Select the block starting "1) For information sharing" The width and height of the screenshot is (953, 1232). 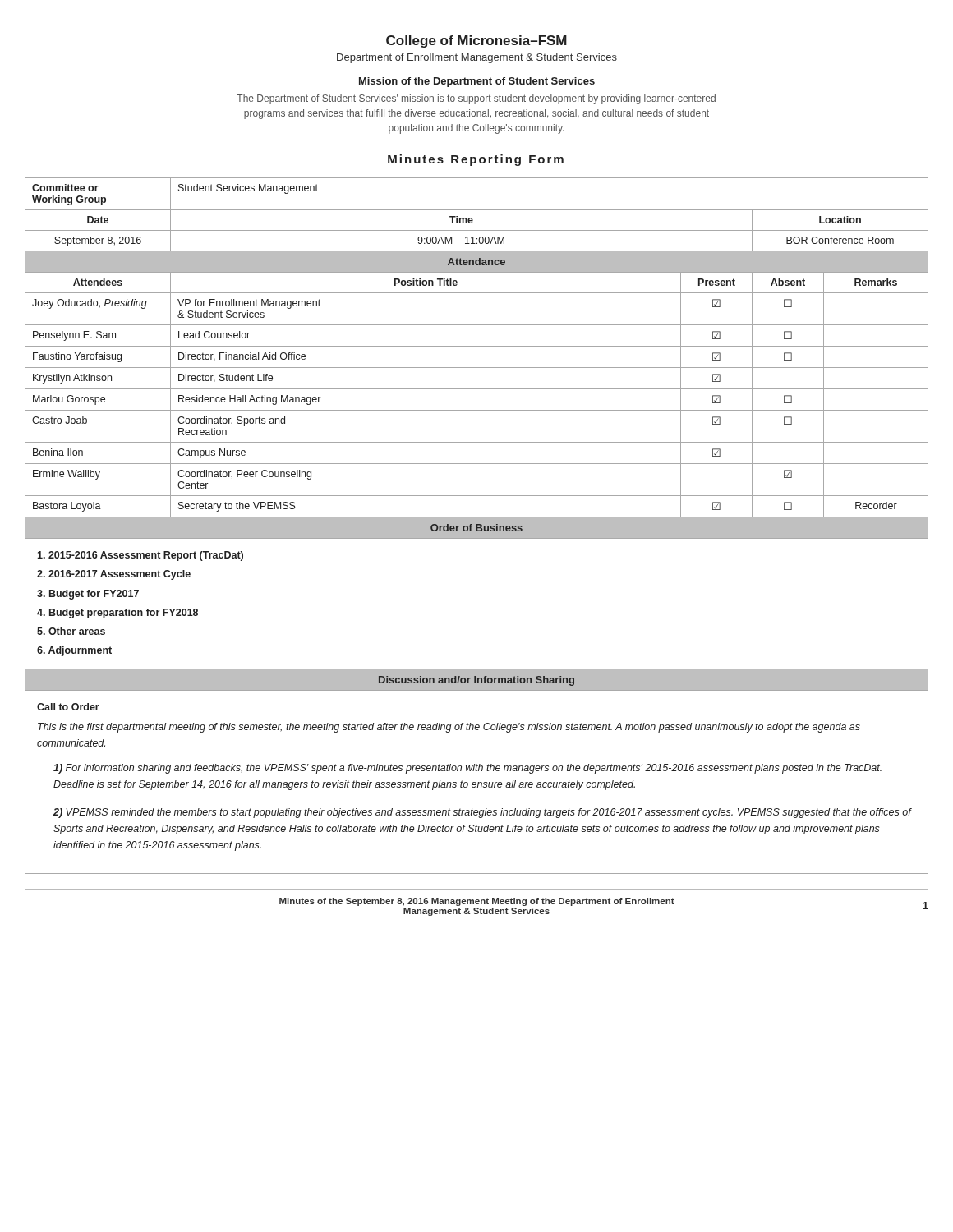pyautogui.click(x=468, y=776)
